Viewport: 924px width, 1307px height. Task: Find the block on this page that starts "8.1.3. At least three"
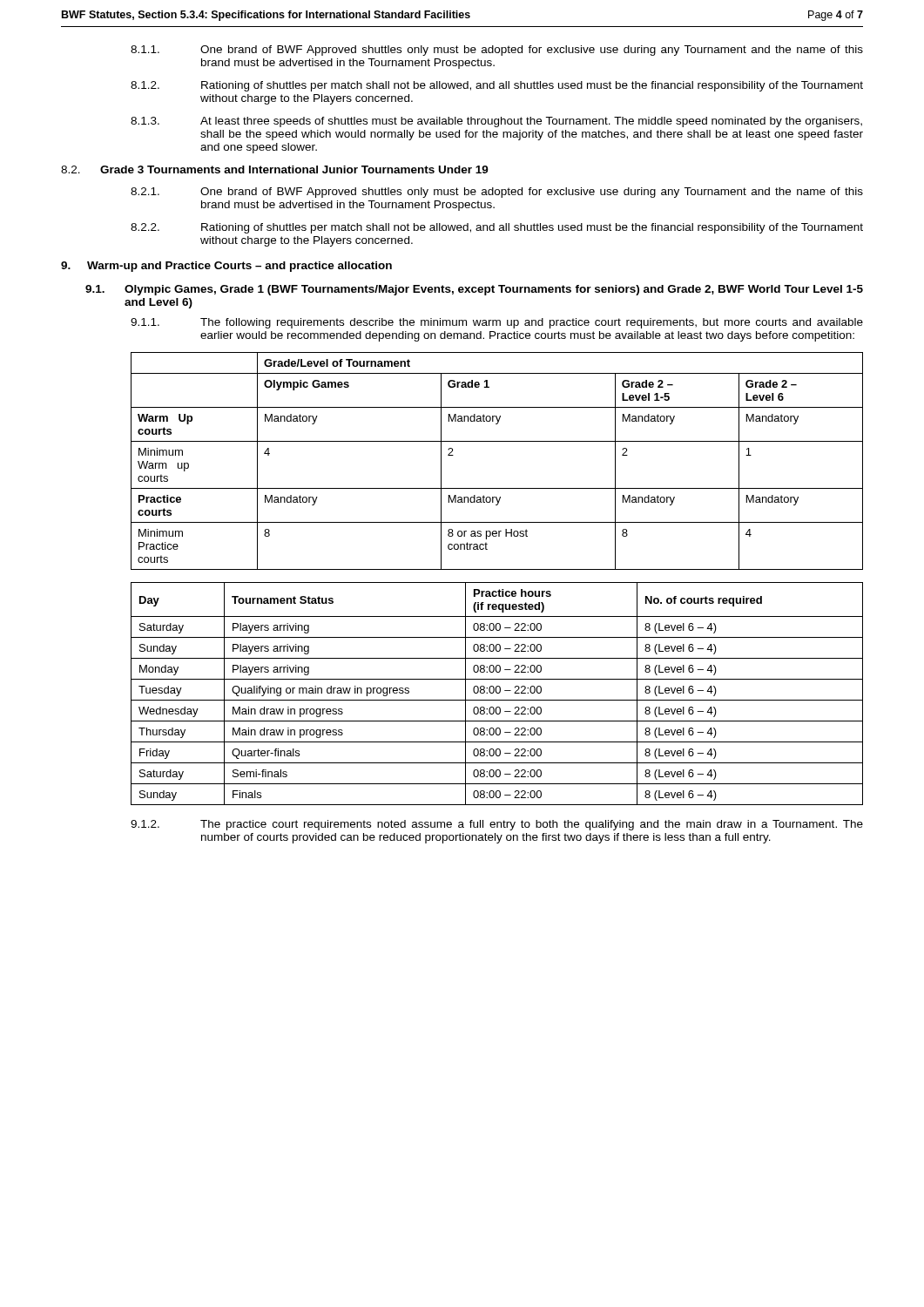point(497,134)
